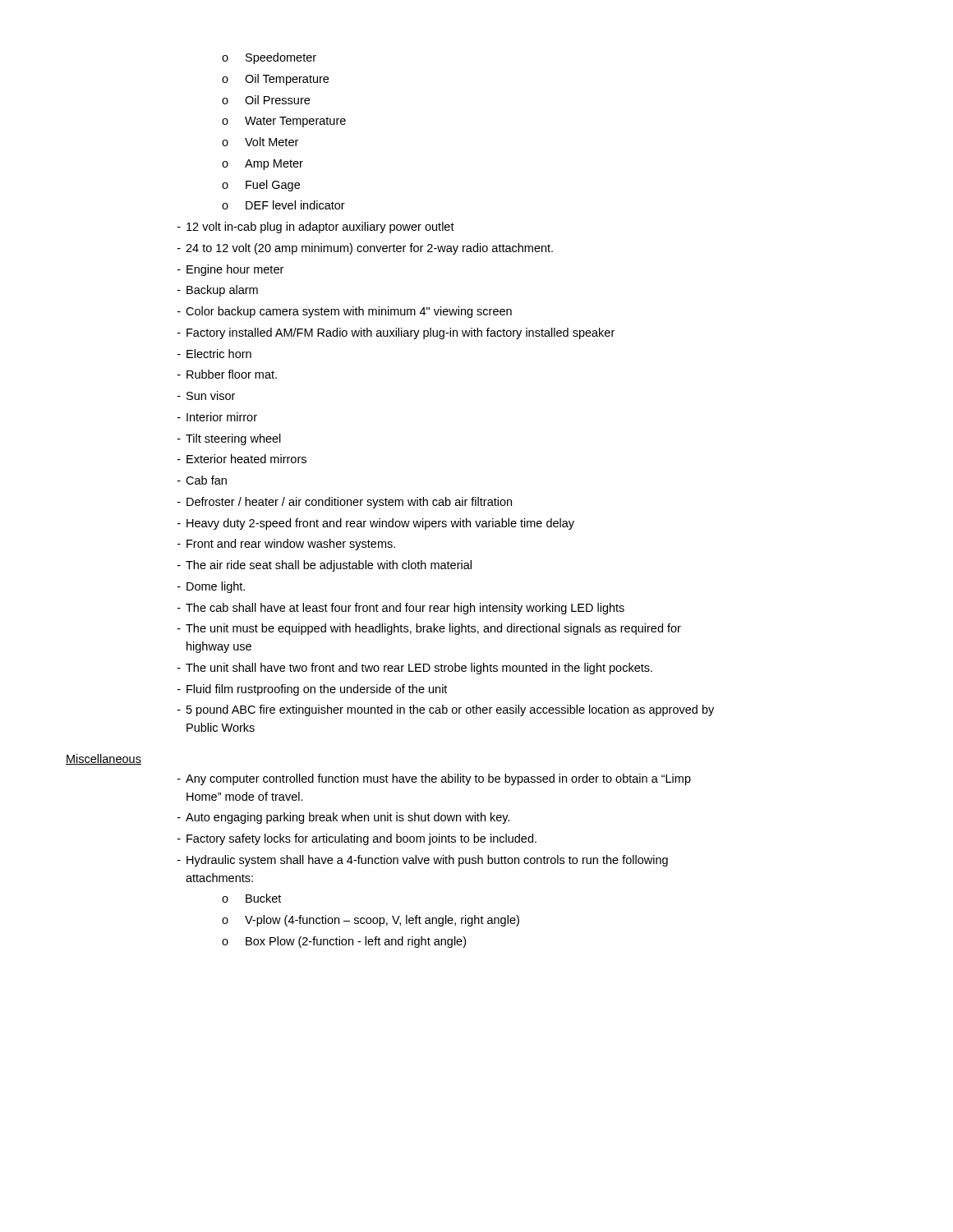Find the region starting "o Oil Temperature"
Viewport: 953px width, 1232px height.
[275, 80]
